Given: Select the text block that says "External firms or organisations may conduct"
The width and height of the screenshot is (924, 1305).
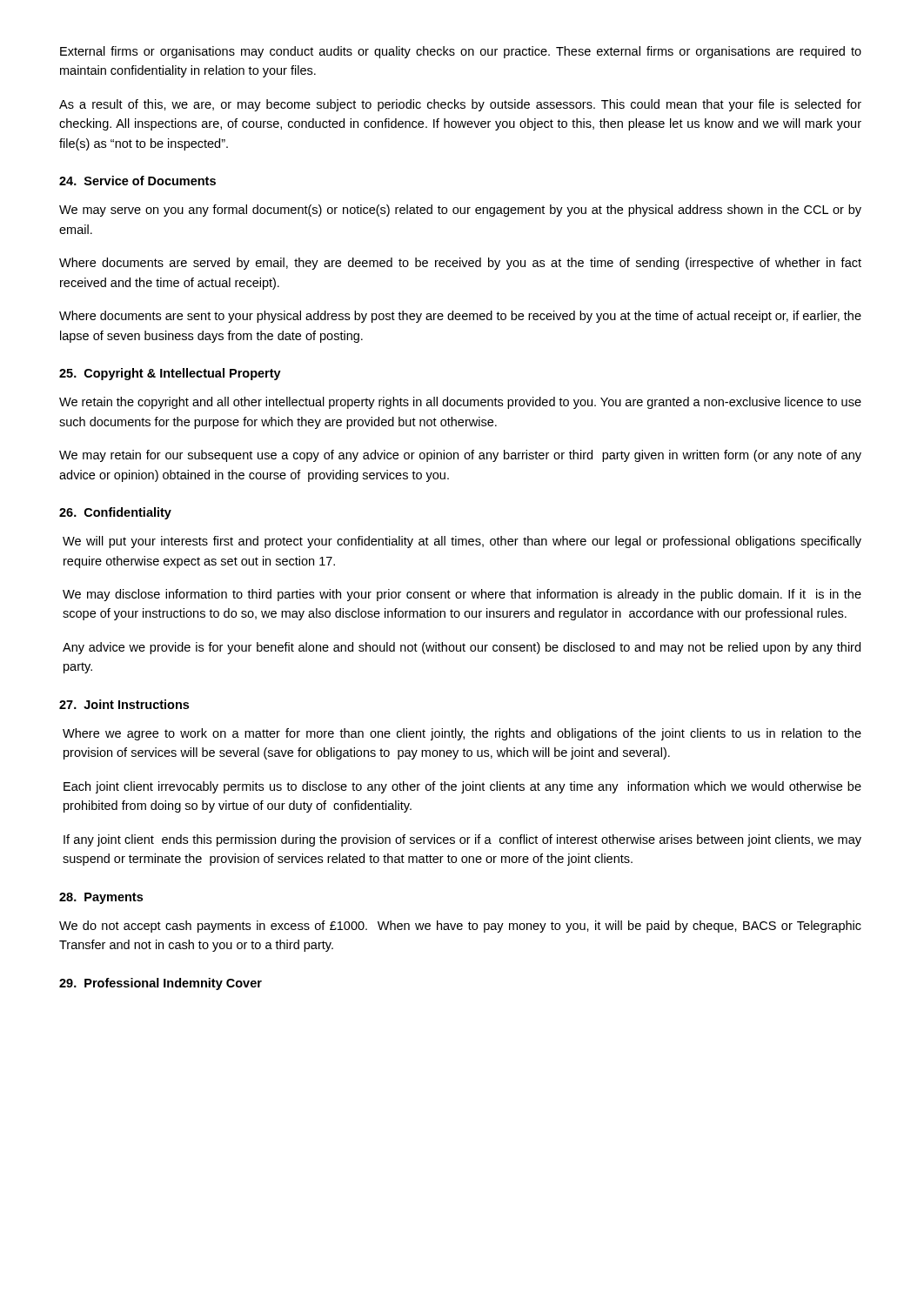Looking at the screenshot, I should (x=460, y=61).
